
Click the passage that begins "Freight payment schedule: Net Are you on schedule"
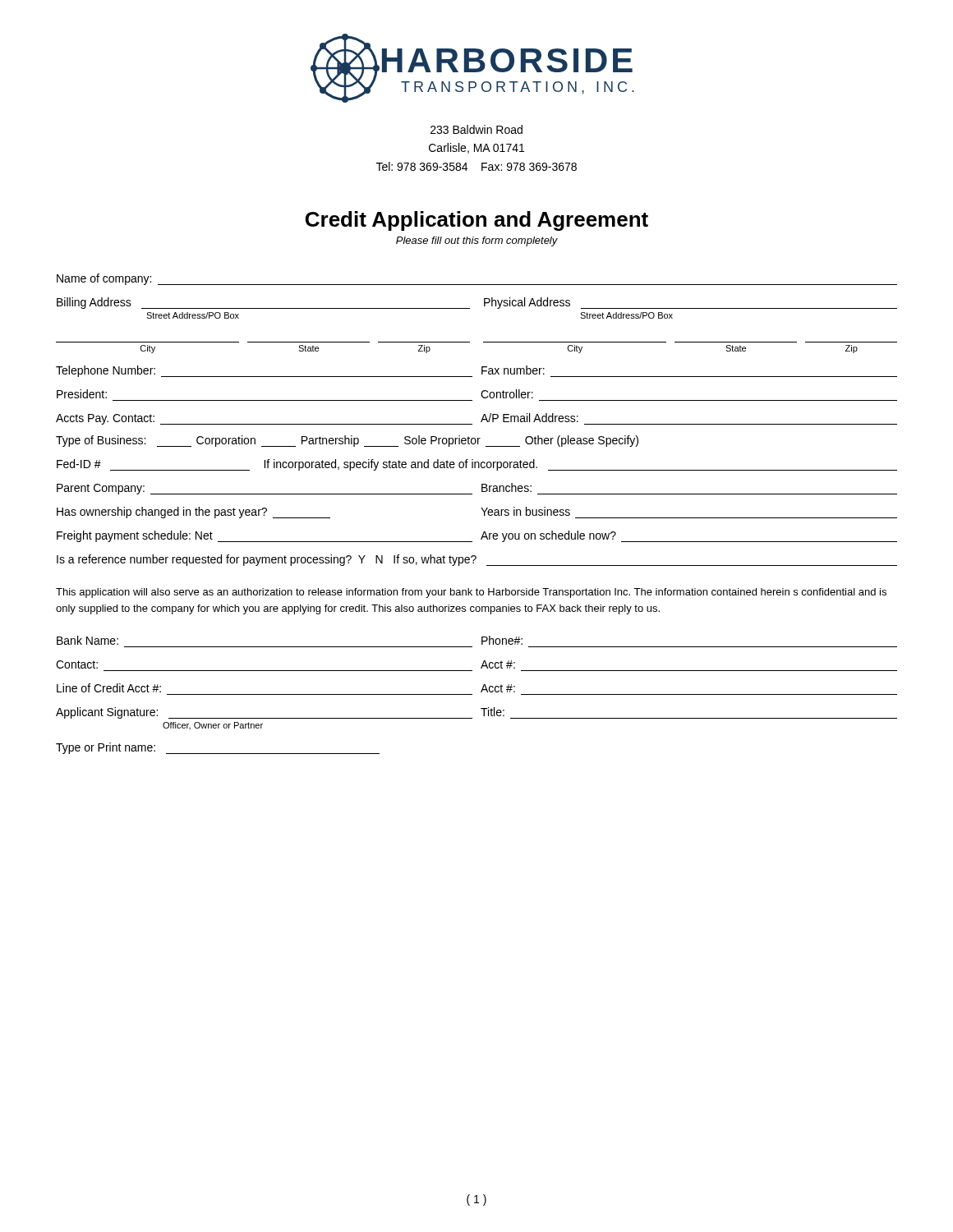(x=476, y=534)
